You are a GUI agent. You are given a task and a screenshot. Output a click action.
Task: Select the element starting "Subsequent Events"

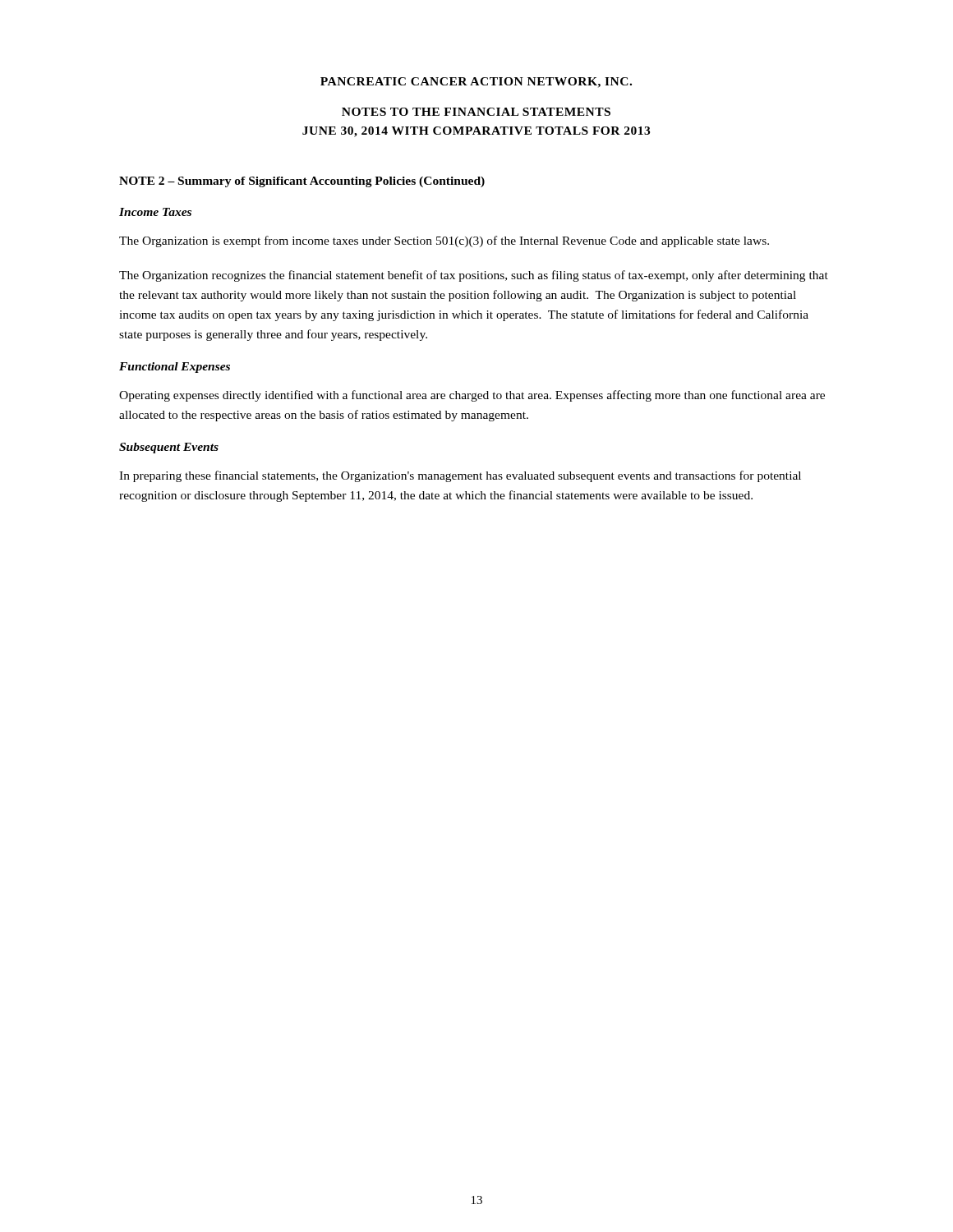pos(169,446)
